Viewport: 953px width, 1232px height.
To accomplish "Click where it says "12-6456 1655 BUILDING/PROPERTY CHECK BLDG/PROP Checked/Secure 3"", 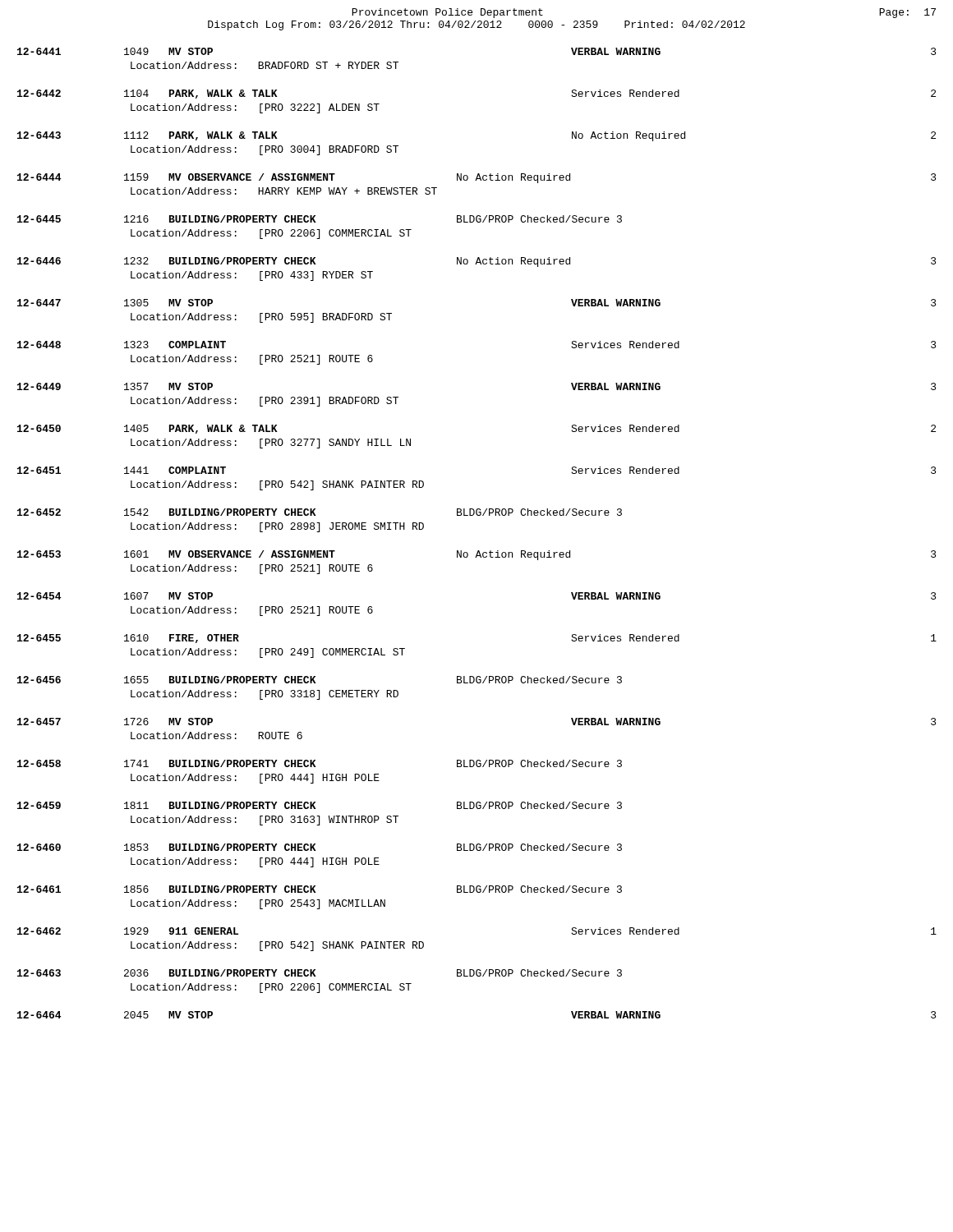I will click(476, 681).
